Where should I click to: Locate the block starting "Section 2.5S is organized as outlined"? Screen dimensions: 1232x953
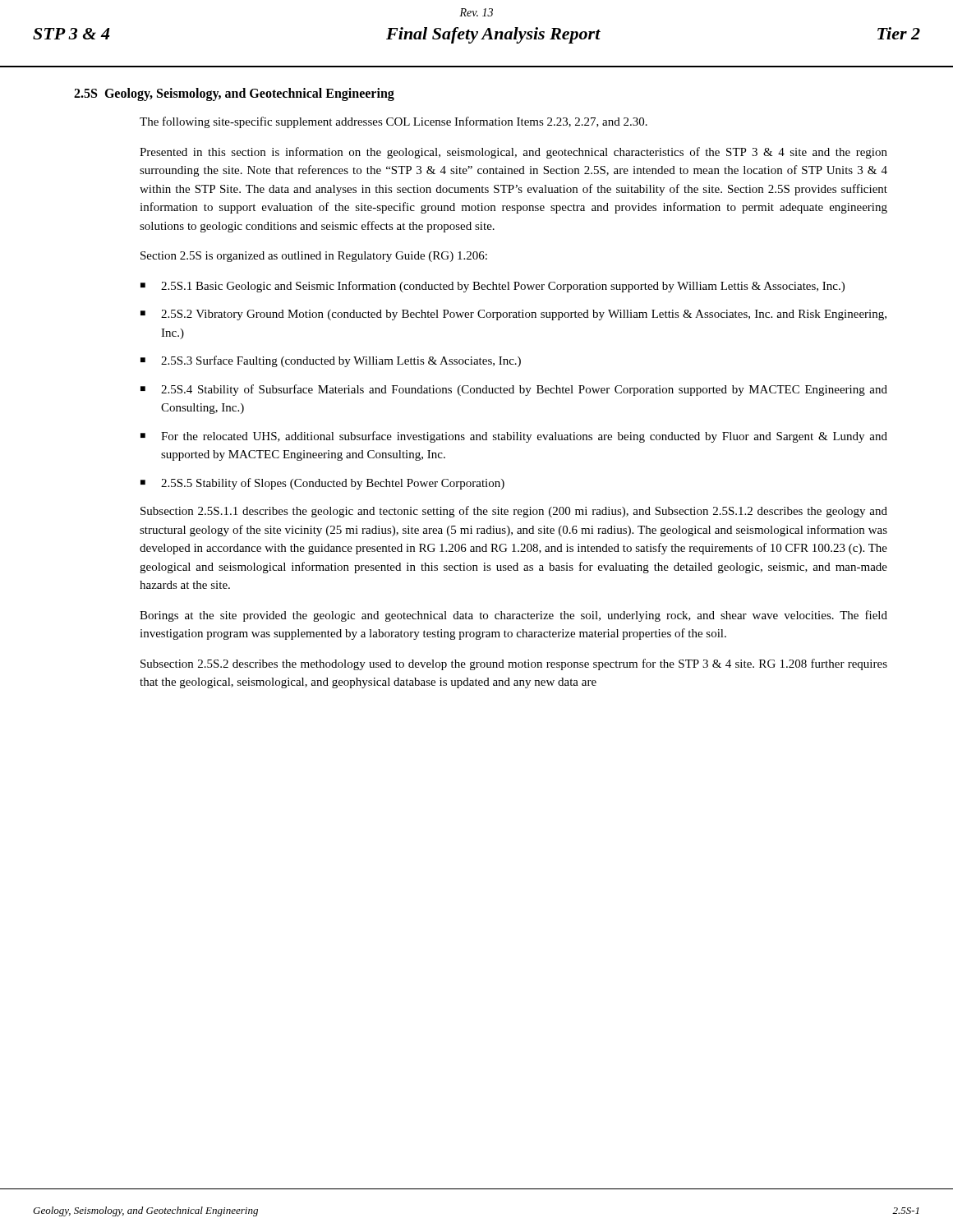314,255
